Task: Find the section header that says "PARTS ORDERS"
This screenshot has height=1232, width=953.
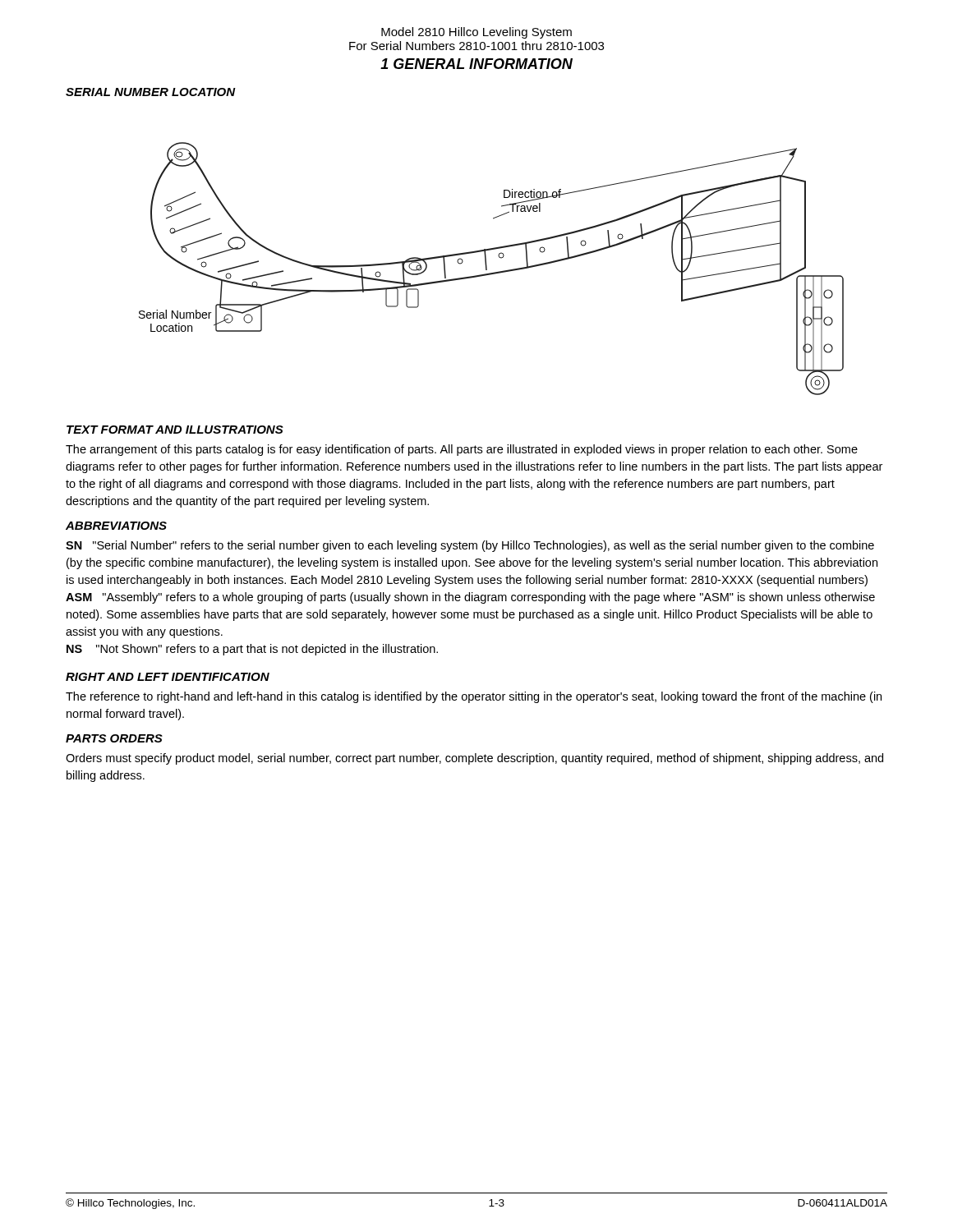Action: coord(114,738)
